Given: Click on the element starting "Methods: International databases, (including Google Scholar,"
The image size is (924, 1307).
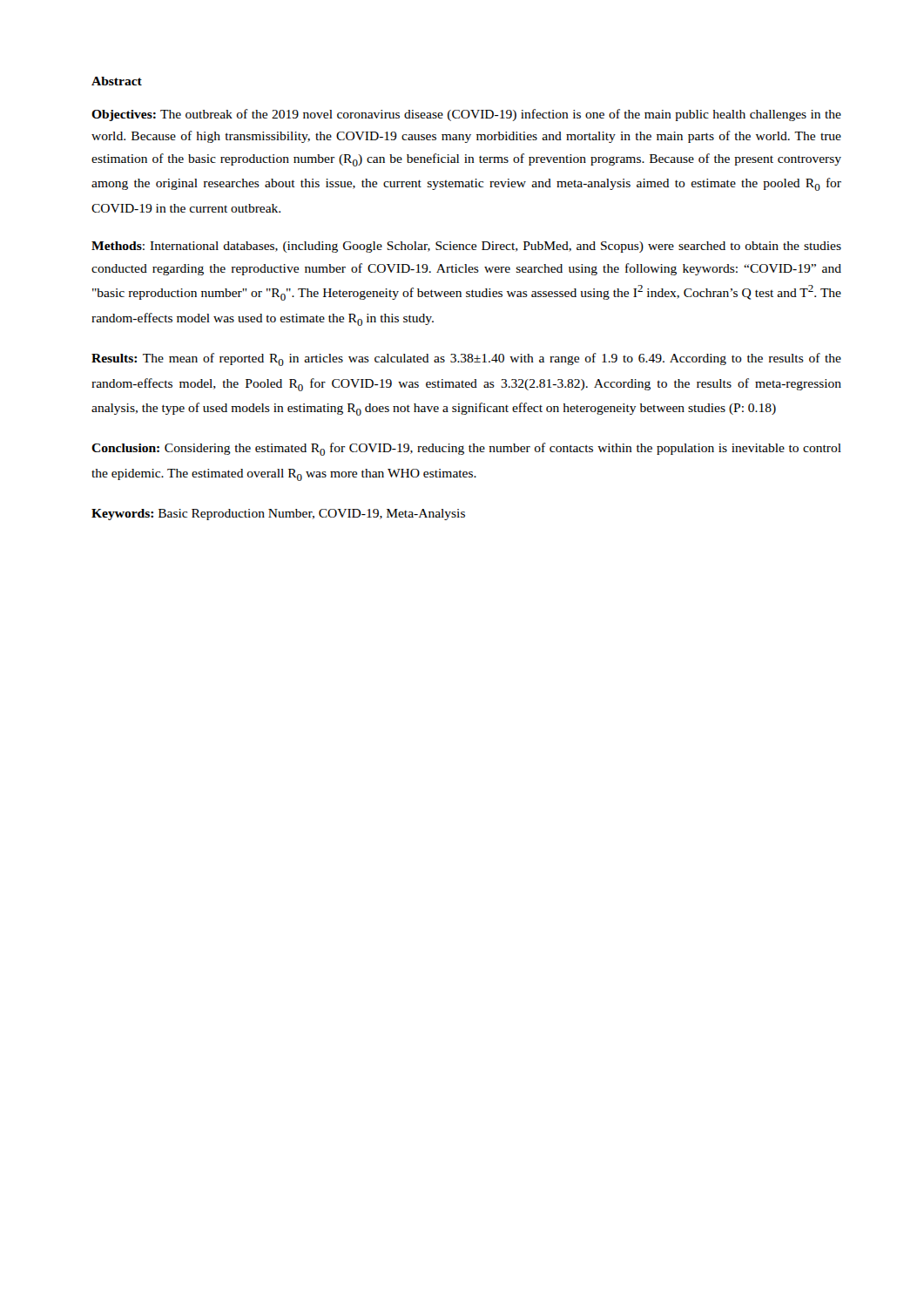Looking at the screenshot, I should [x=466, y=283].
